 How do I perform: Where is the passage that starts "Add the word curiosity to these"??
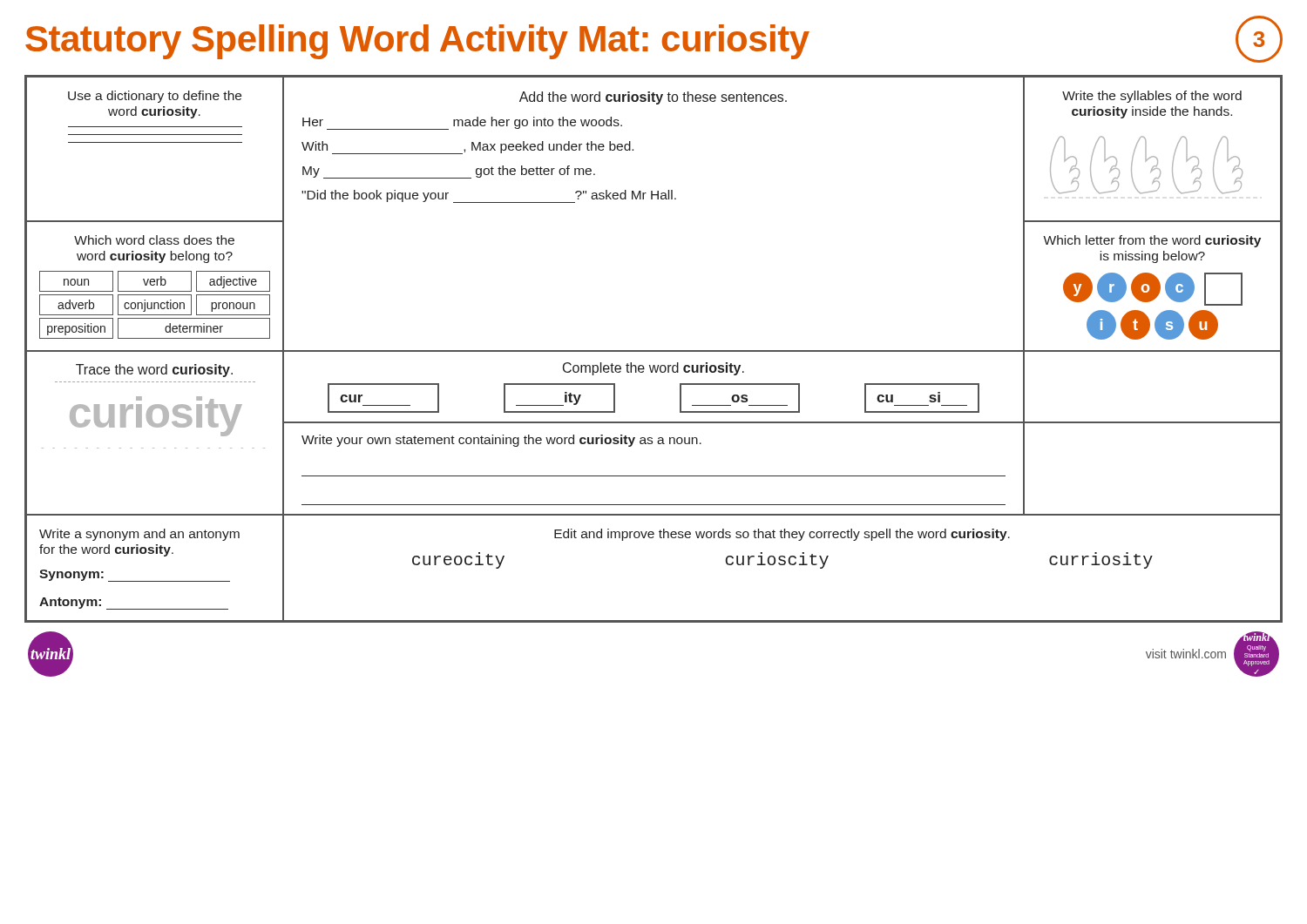click(x=653, y=98)
